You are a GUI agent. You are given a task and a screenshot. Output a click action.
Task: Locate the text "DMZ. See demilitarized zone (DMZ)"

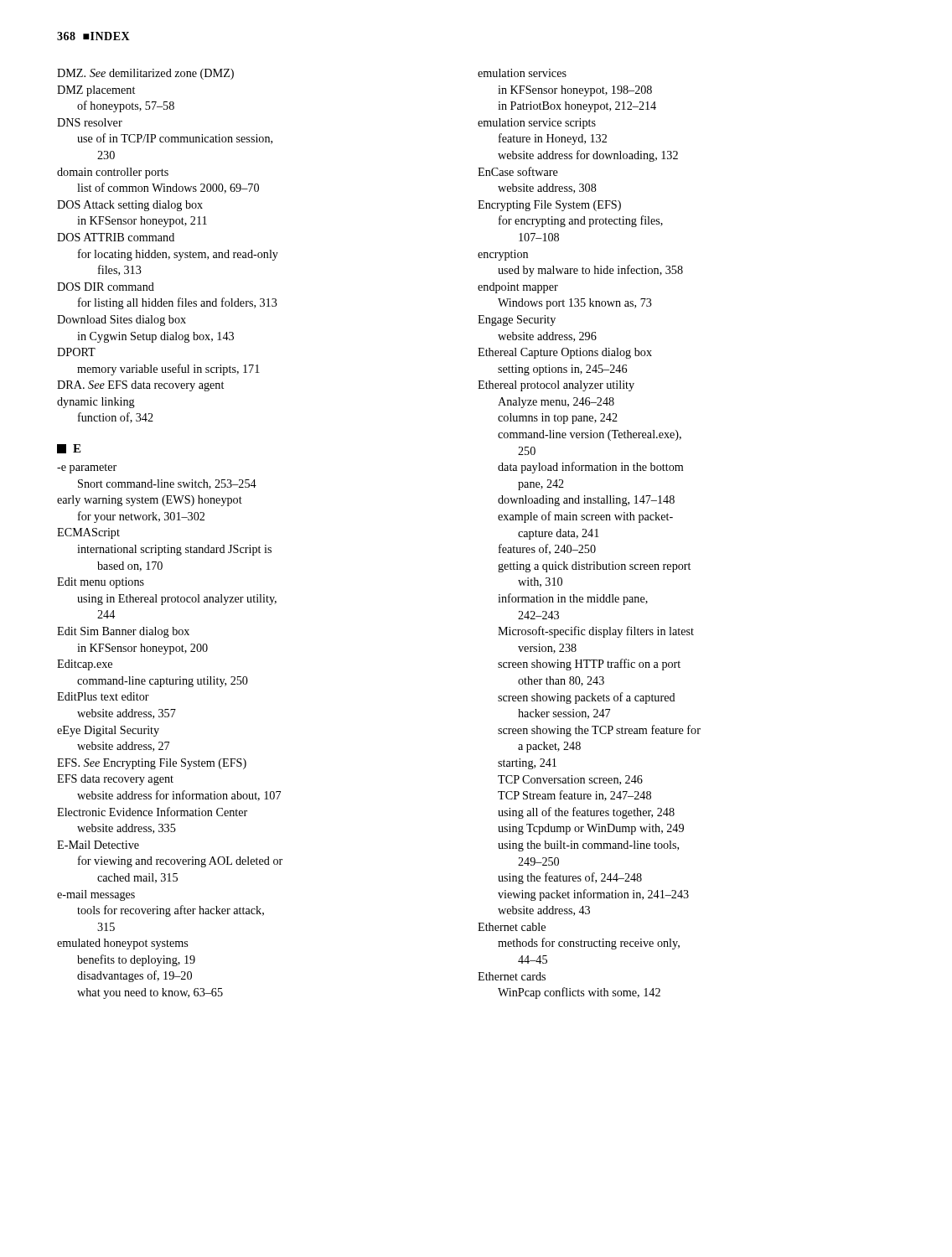point(241,74)
